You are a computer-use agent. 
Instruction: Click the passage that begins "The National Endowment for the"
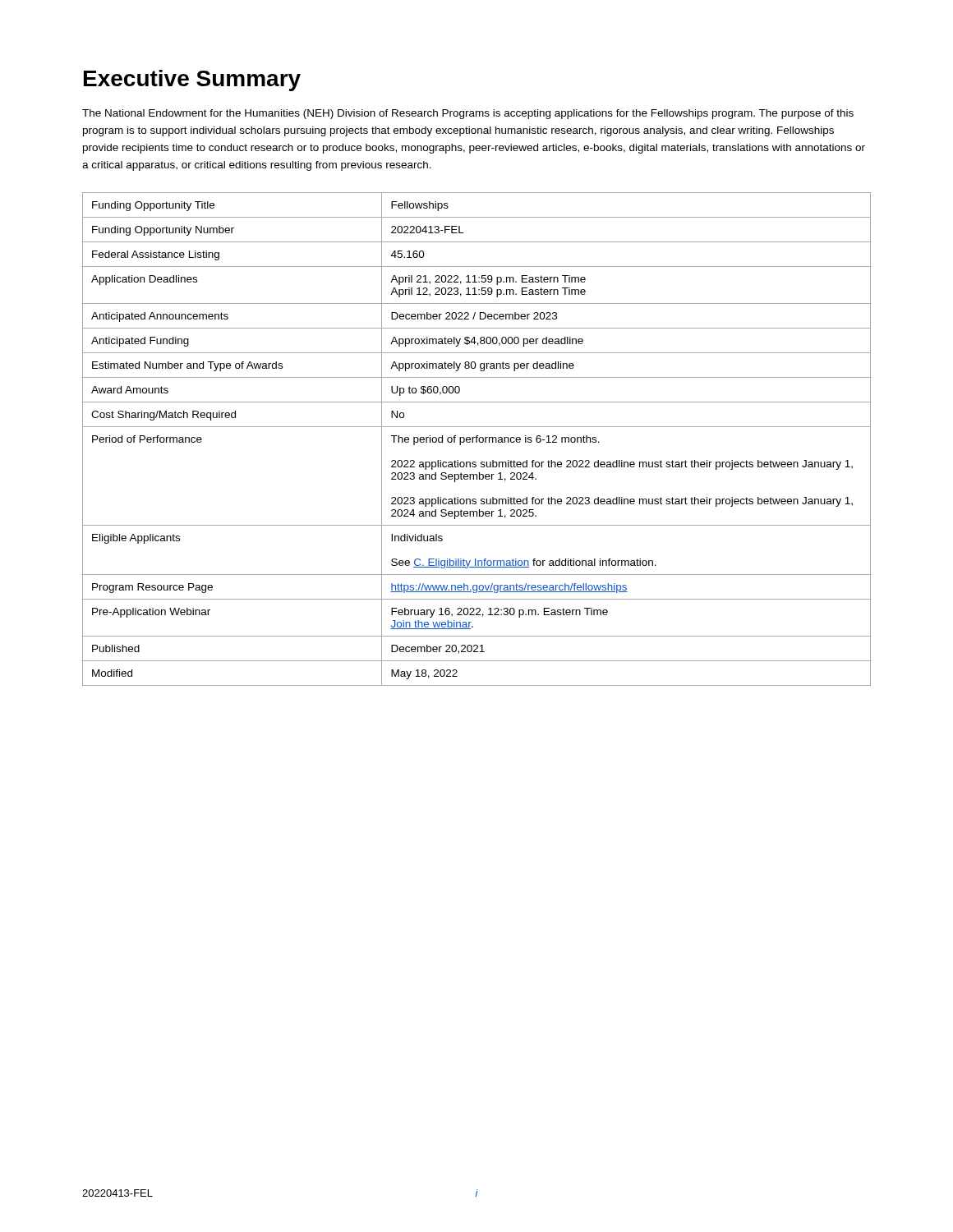coord(474,139)
